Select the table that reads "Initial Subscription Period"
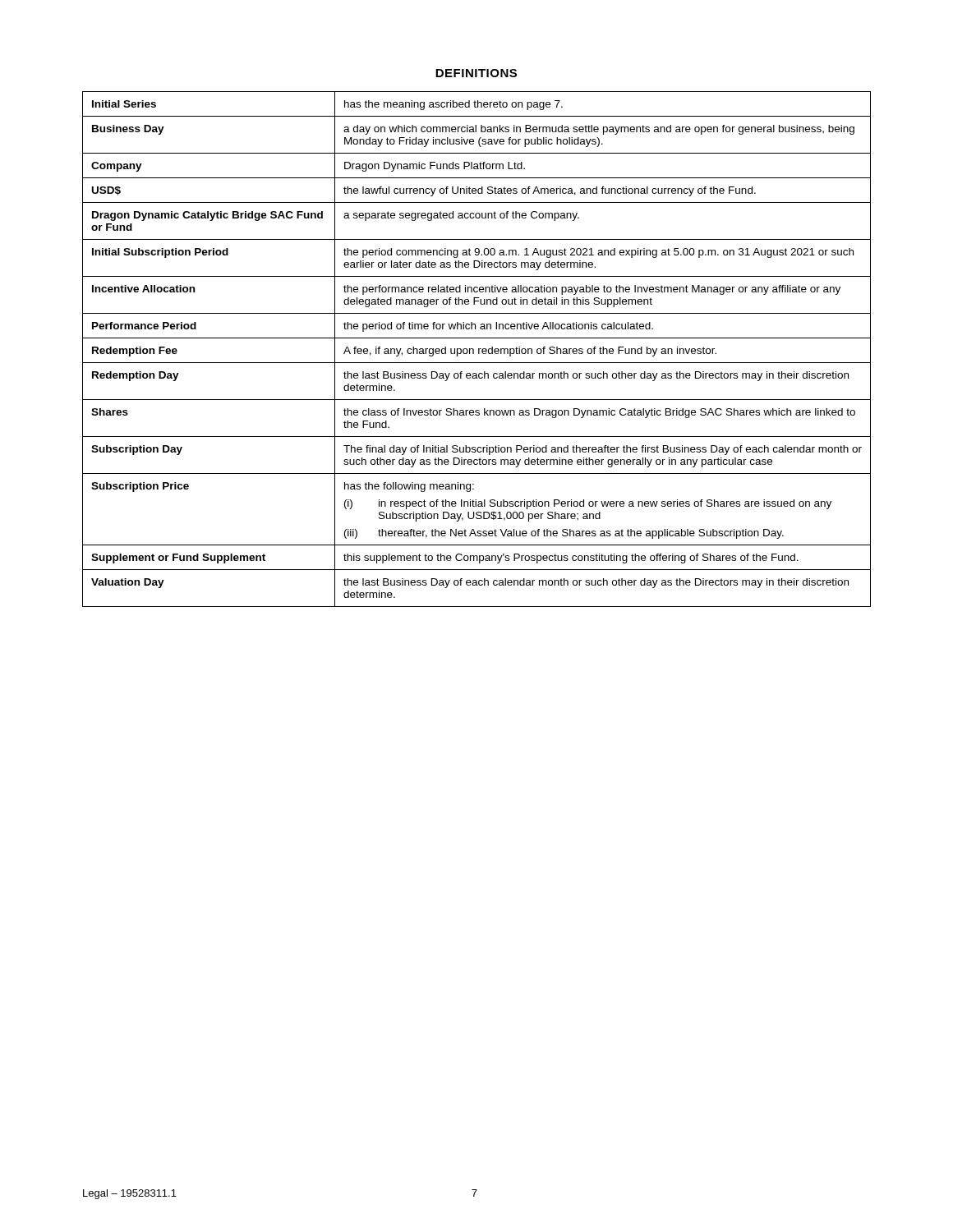953x1232 pixels. point(476,349)
